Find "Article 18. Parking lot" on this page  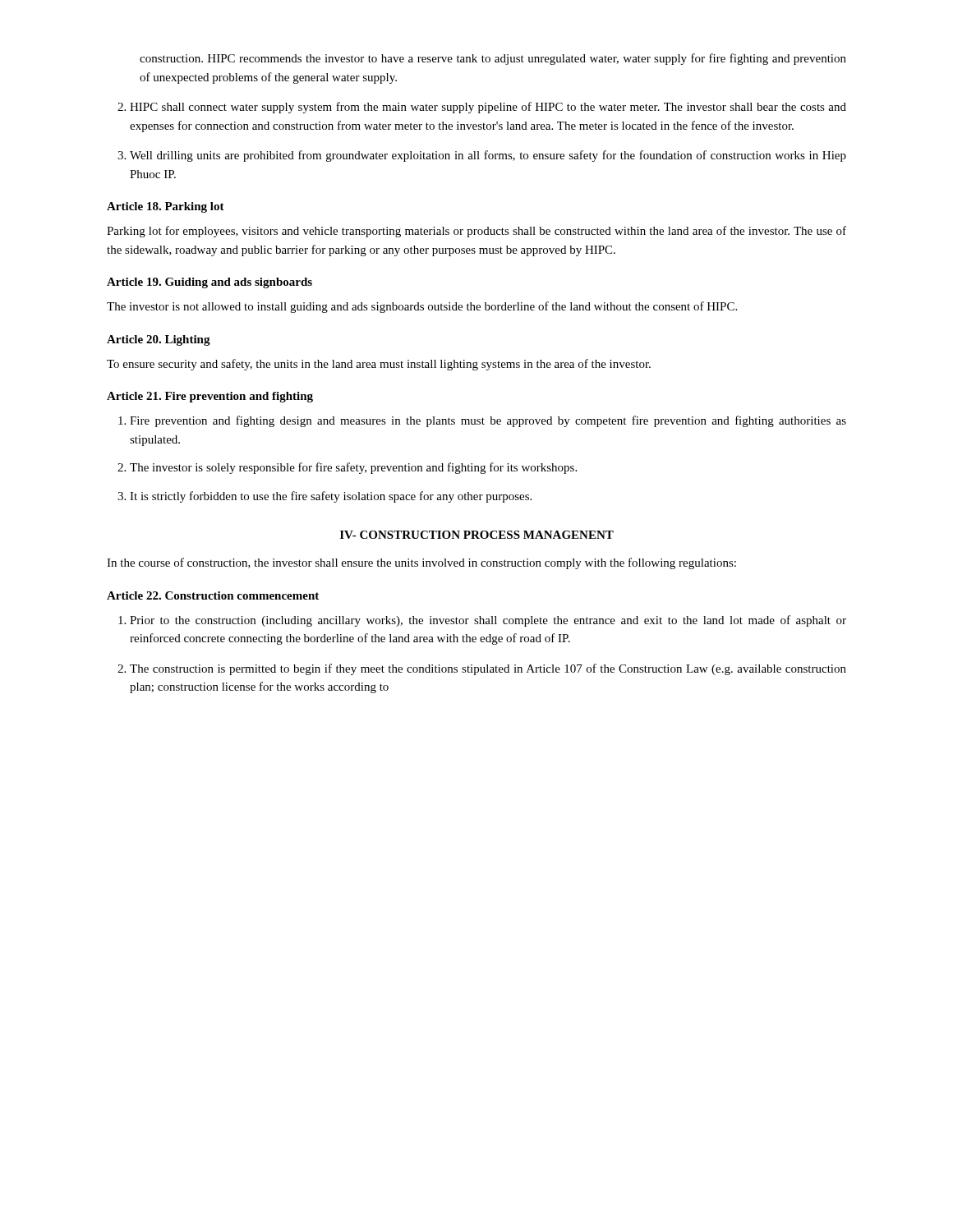point(165,206)
